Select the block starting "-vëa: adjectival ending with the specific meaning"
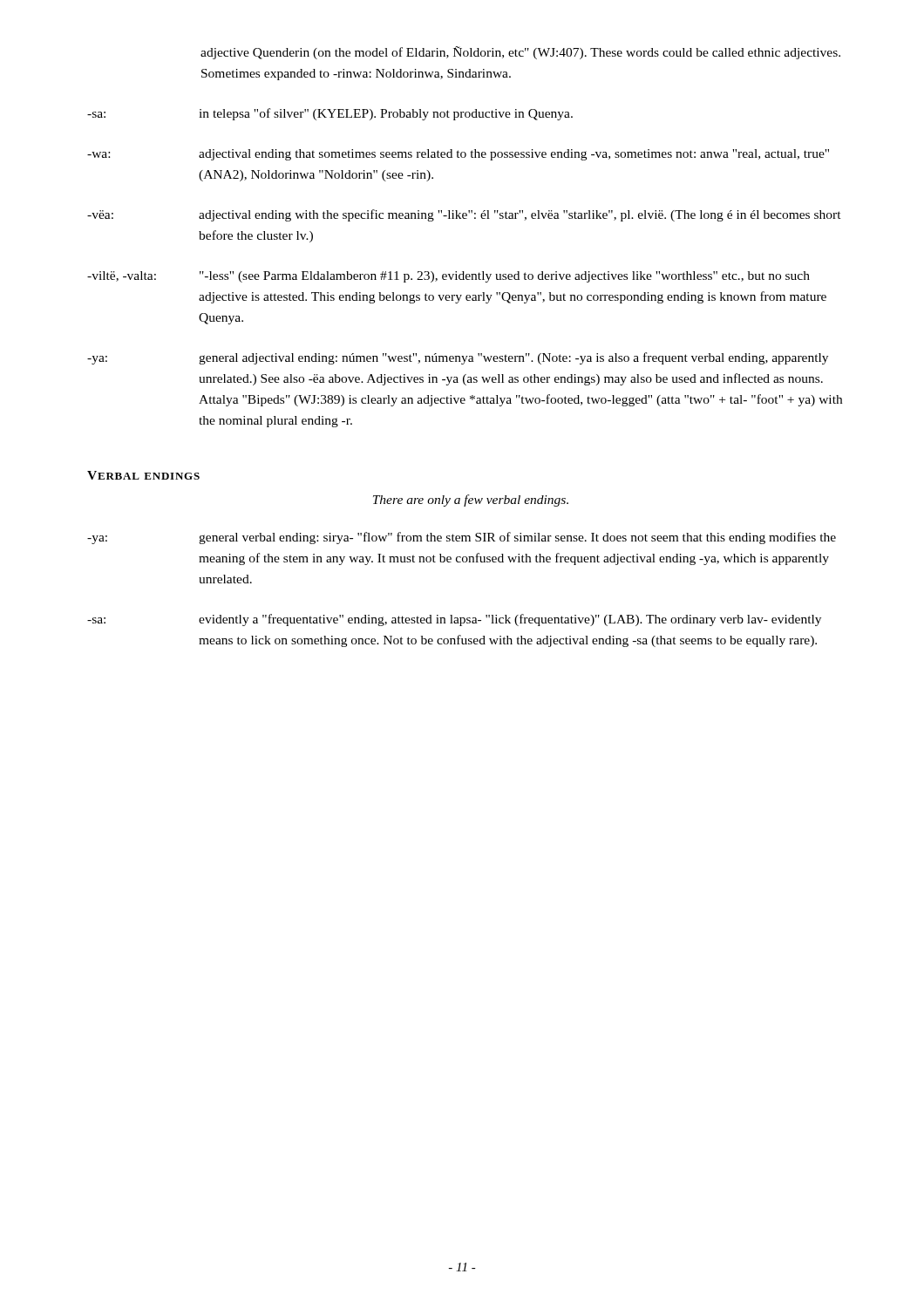 (x=471, y=225)
